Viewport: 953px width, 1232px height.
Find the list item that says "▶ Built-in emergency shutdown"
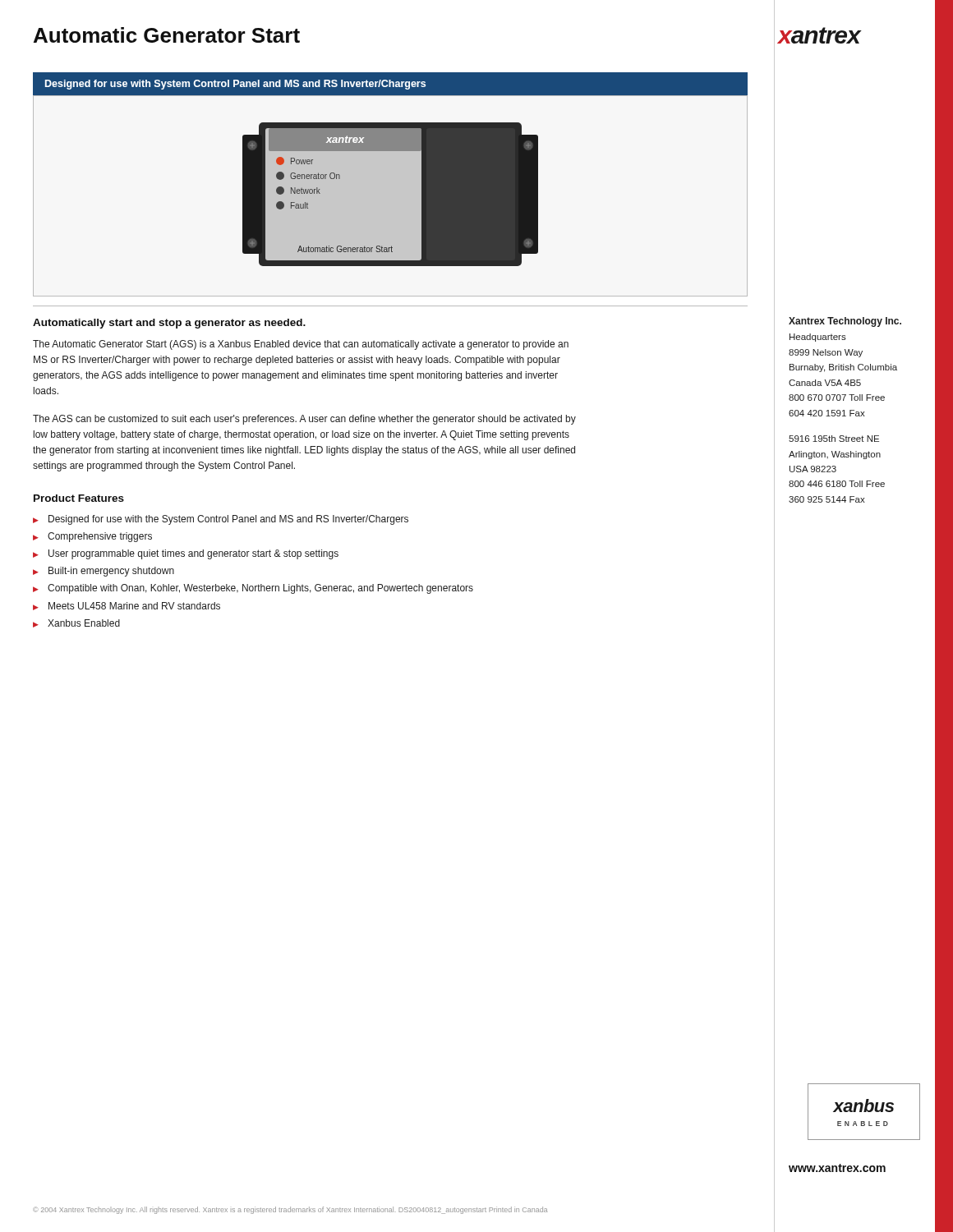click(x=104, y=572)
